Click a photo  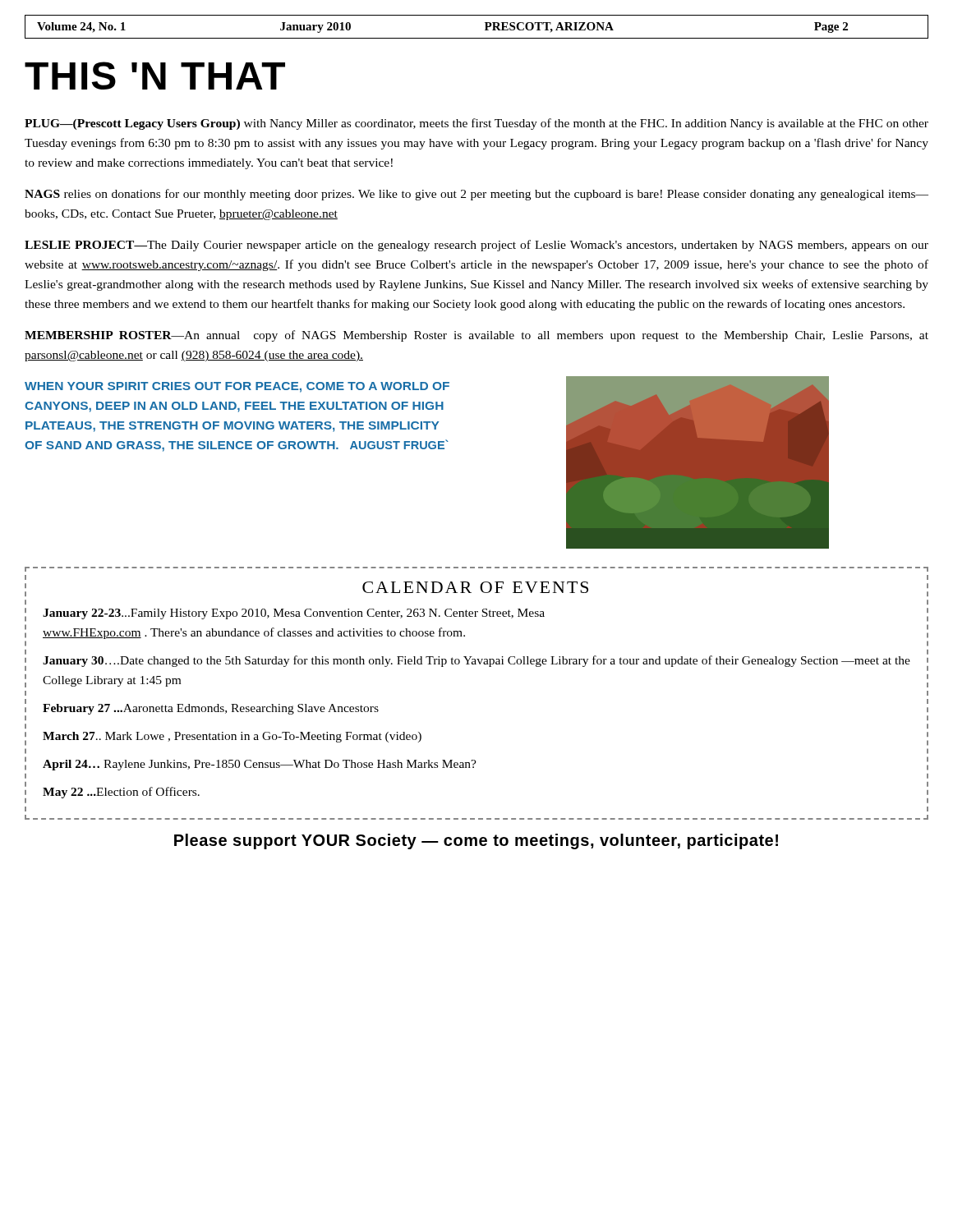coord(698,462)
